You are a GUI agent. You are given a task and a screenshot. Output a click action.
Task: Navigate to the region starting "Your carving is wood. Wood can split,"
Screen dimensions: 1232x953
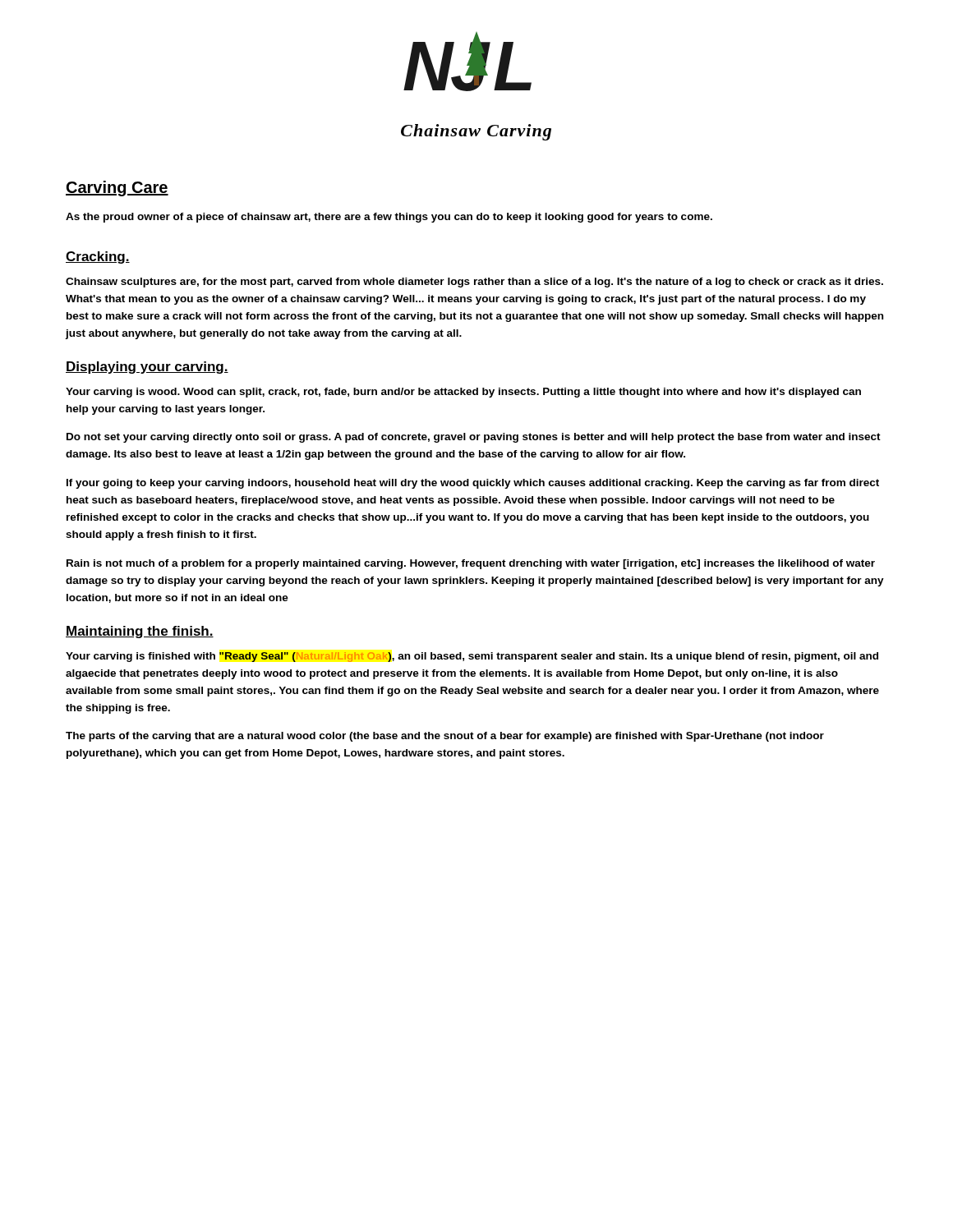464,400
